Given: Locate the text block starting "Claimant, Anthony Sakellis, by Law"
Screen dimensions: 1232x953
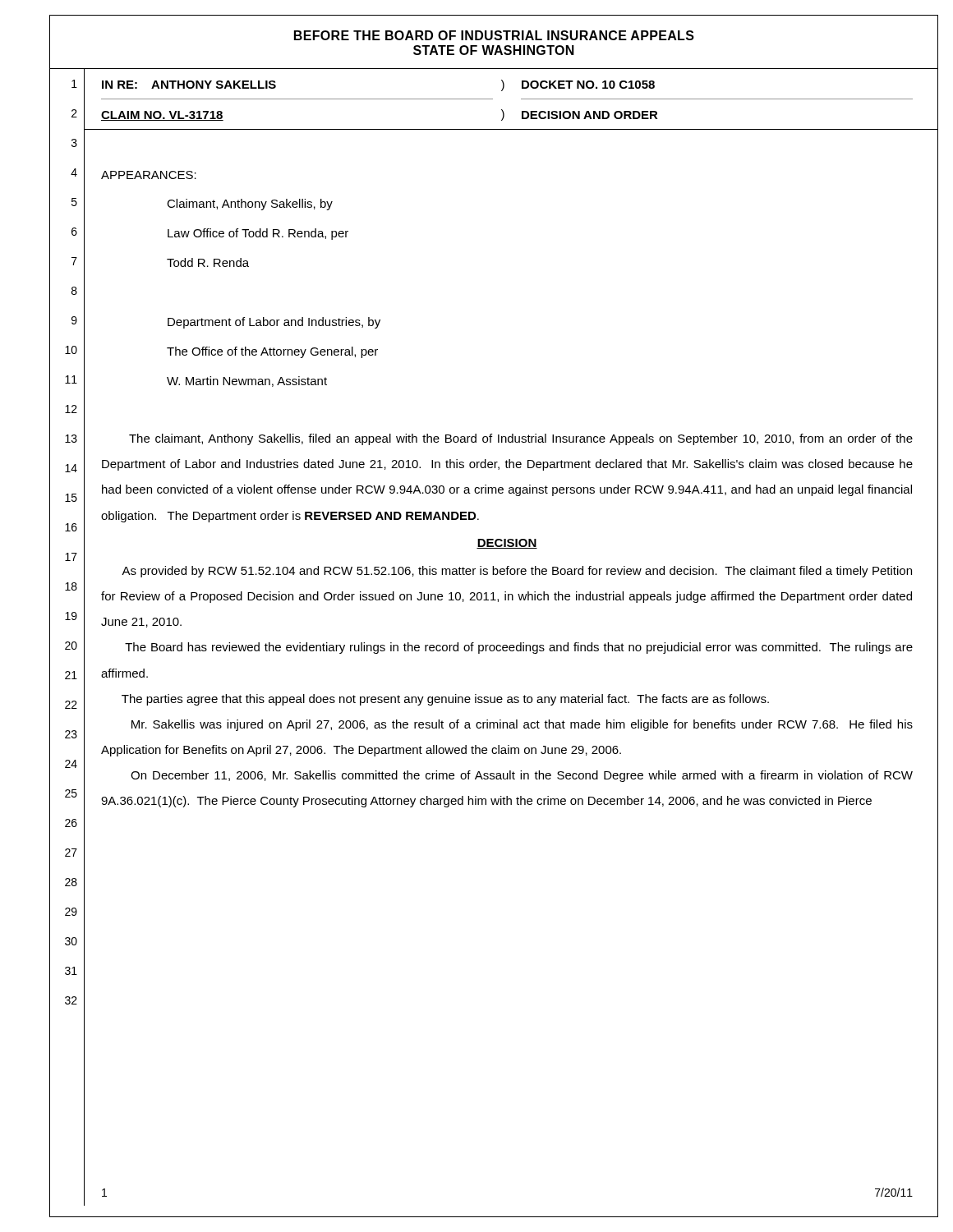Looking at the screenshot, I should (250, 205).
